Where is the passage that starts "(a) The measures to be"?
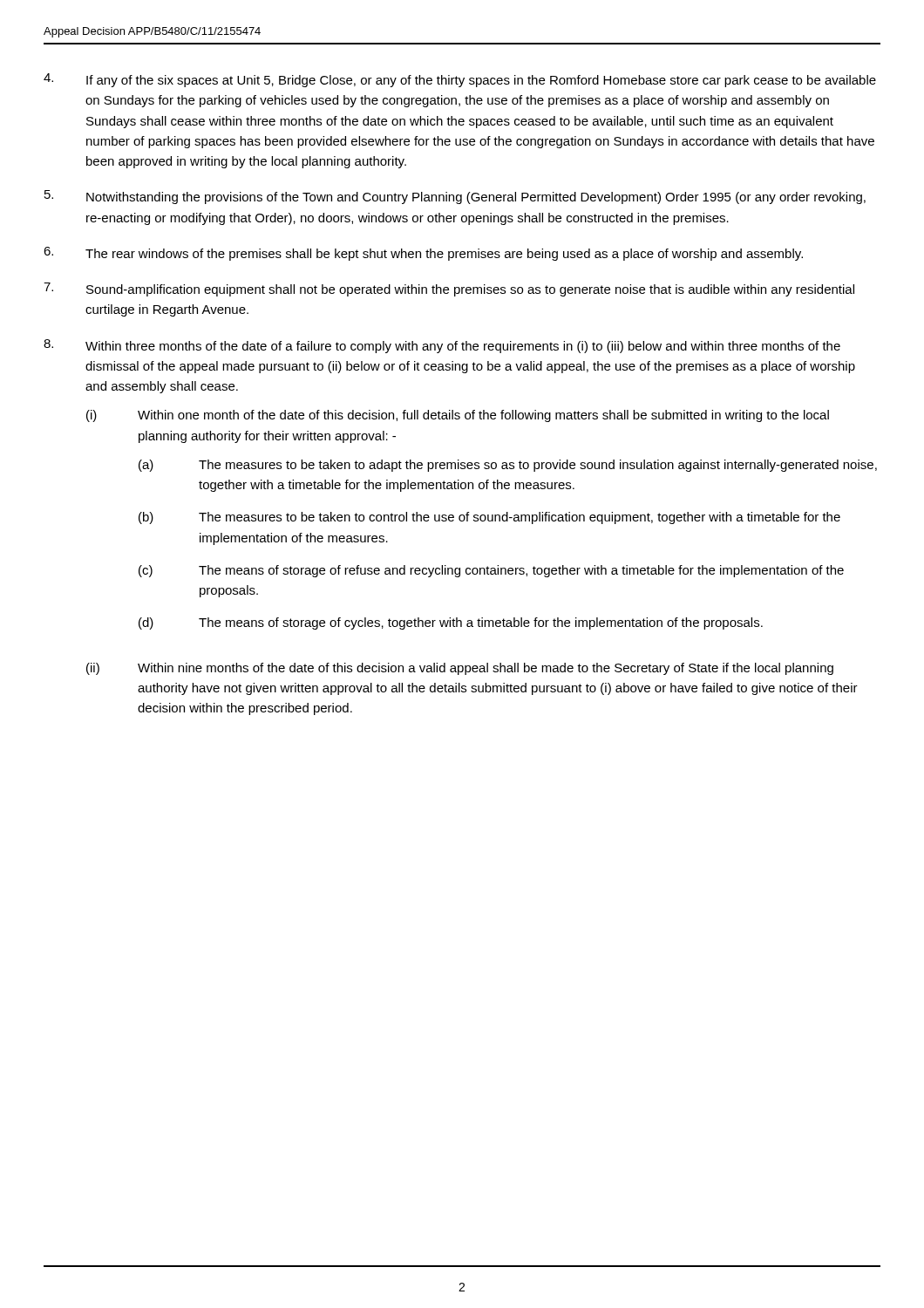924x1308 pixels. [509, 474]
